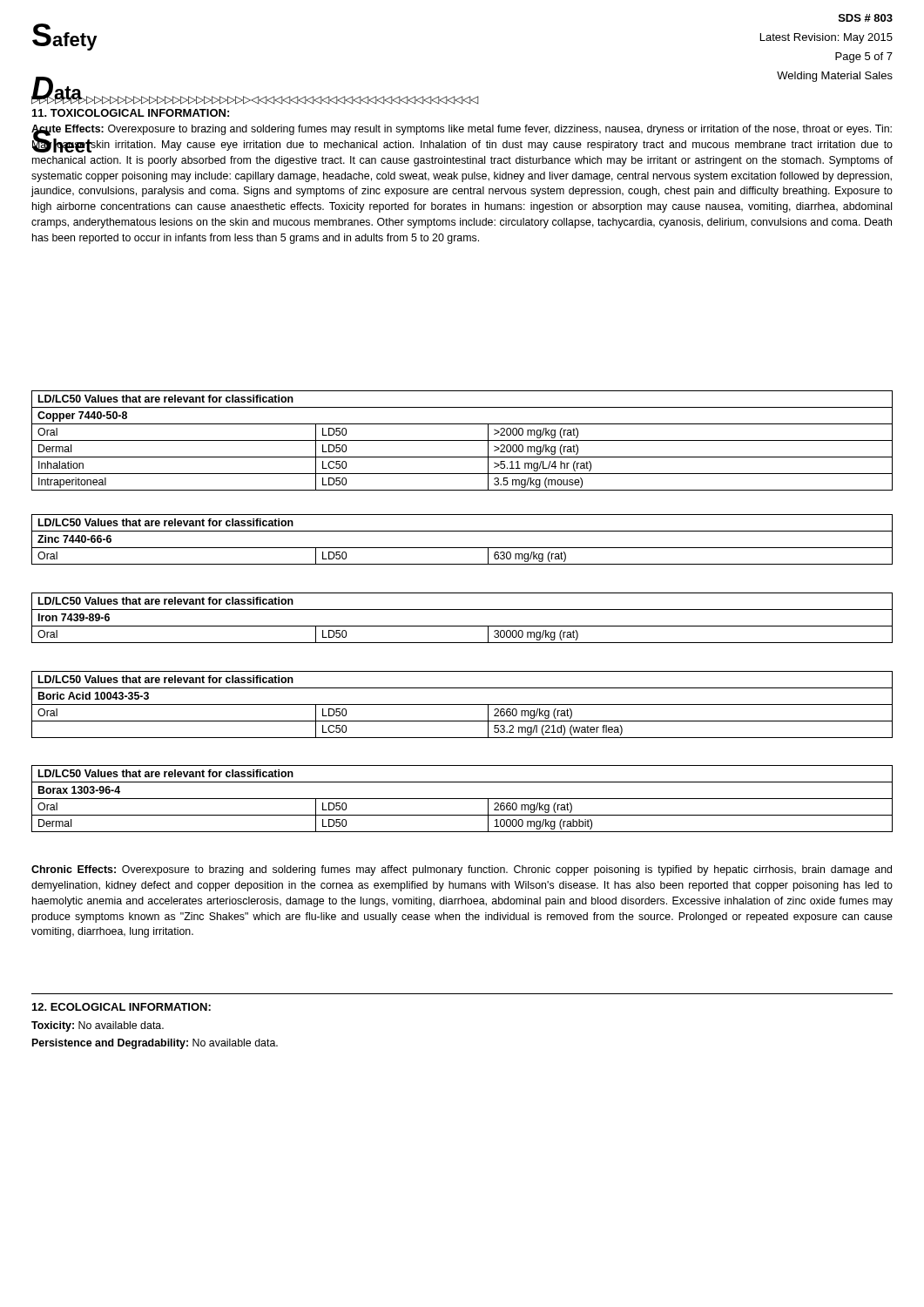Image resolution: width=924 pixels, height=1307 pixels.
Task: Locate the text starting "Persistence and Degradability: No available data."
Action: (155, 1043)
